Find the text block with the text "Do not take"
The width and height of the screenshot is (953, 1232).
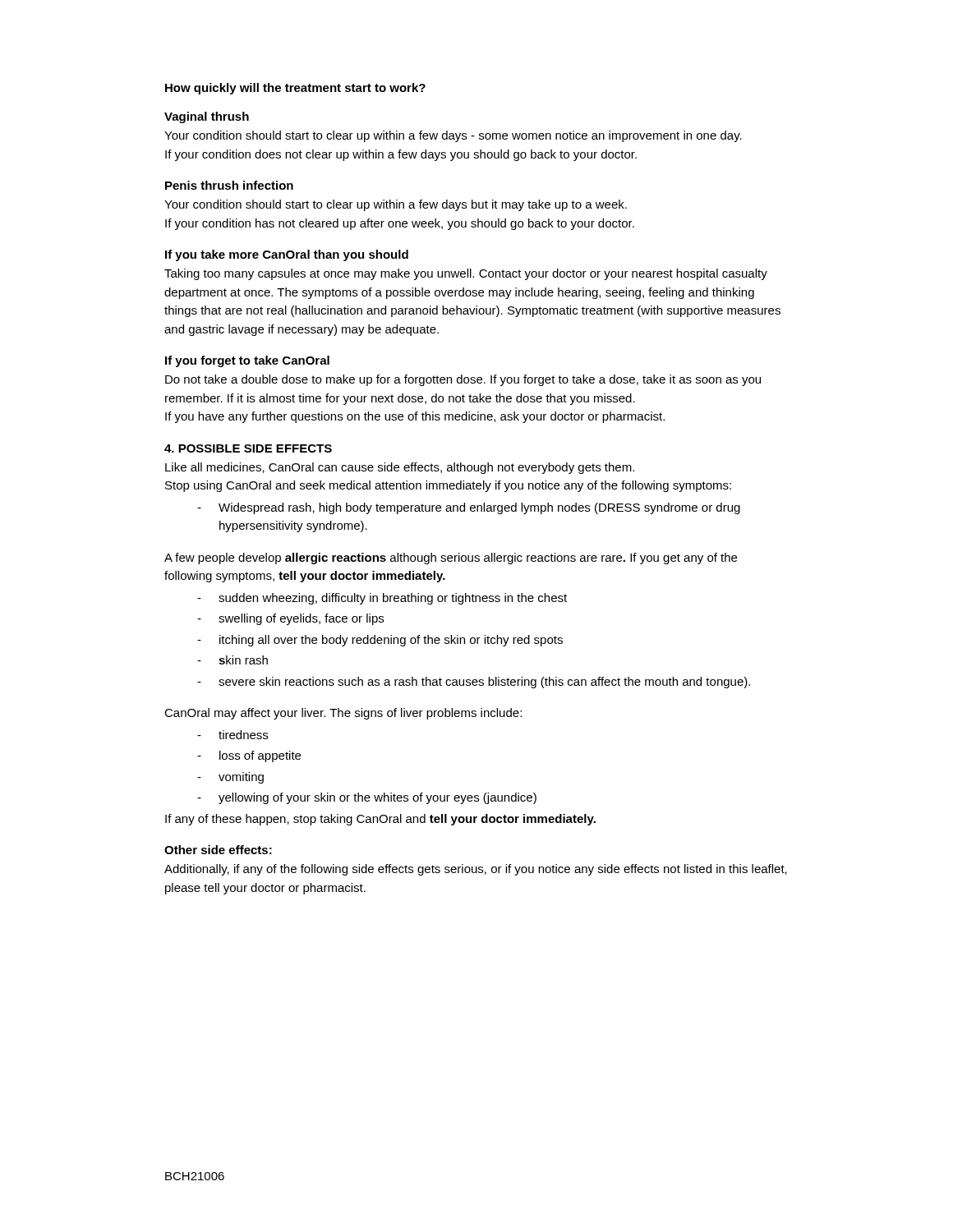pyautogui.click(x=463, y=398)
